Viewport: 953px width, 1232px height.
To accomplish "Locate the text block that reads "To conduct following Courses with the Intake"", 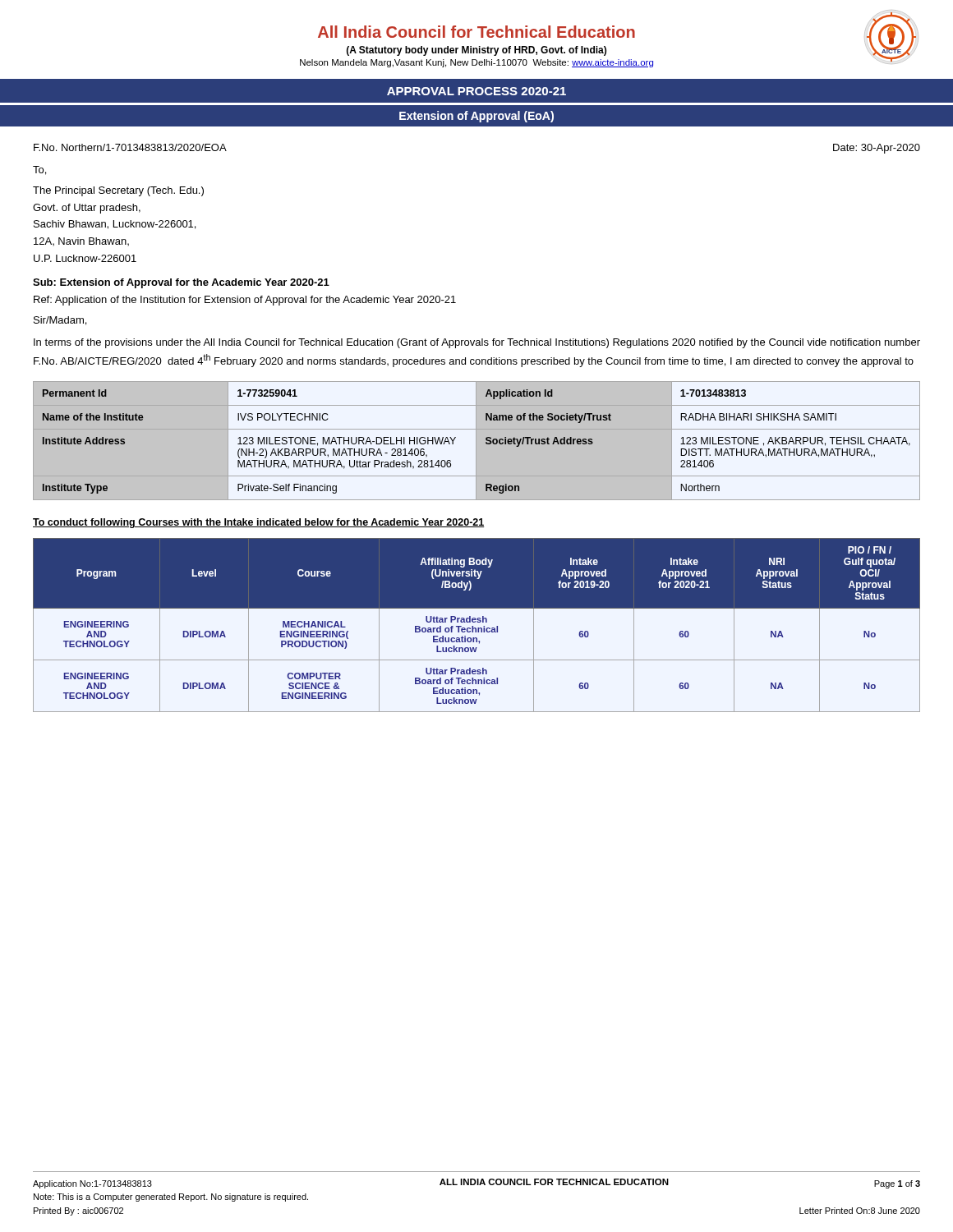I will 258,523.
